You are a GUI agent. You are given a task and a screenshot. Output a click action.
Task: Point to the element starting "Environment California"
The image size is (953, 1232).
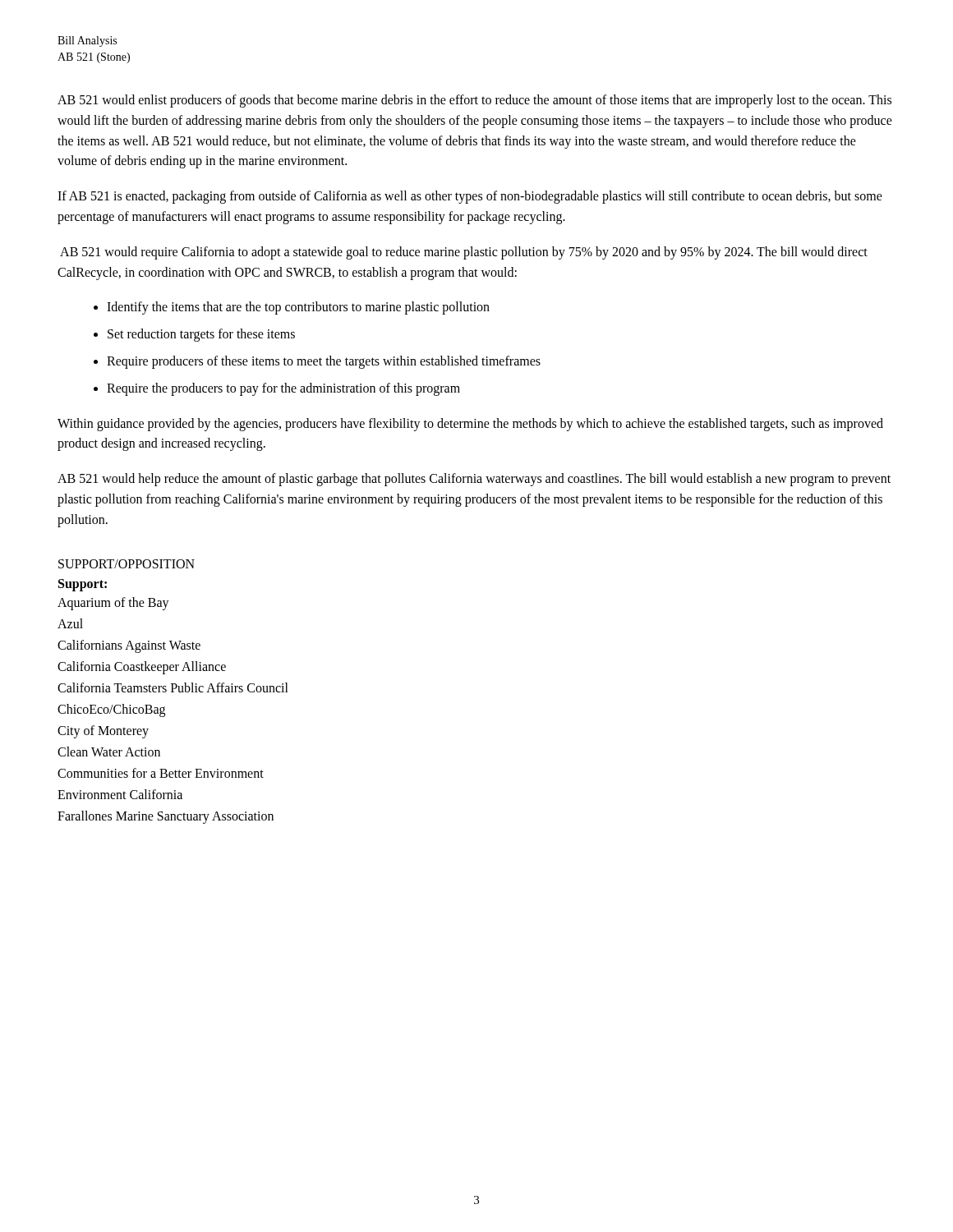[120, 794]
